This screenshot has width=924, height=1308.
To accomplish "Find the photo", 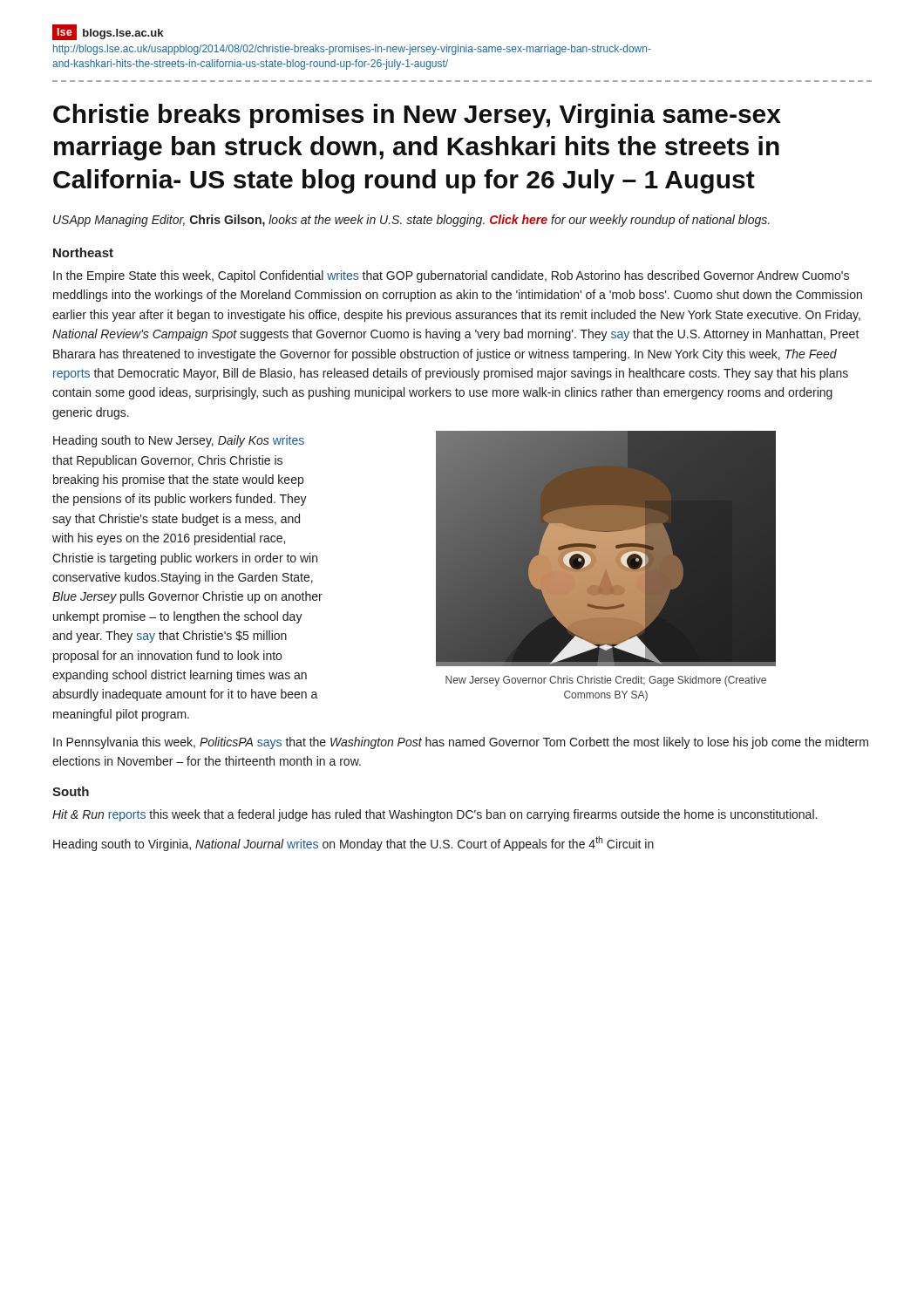I will (x=606, y=550).
